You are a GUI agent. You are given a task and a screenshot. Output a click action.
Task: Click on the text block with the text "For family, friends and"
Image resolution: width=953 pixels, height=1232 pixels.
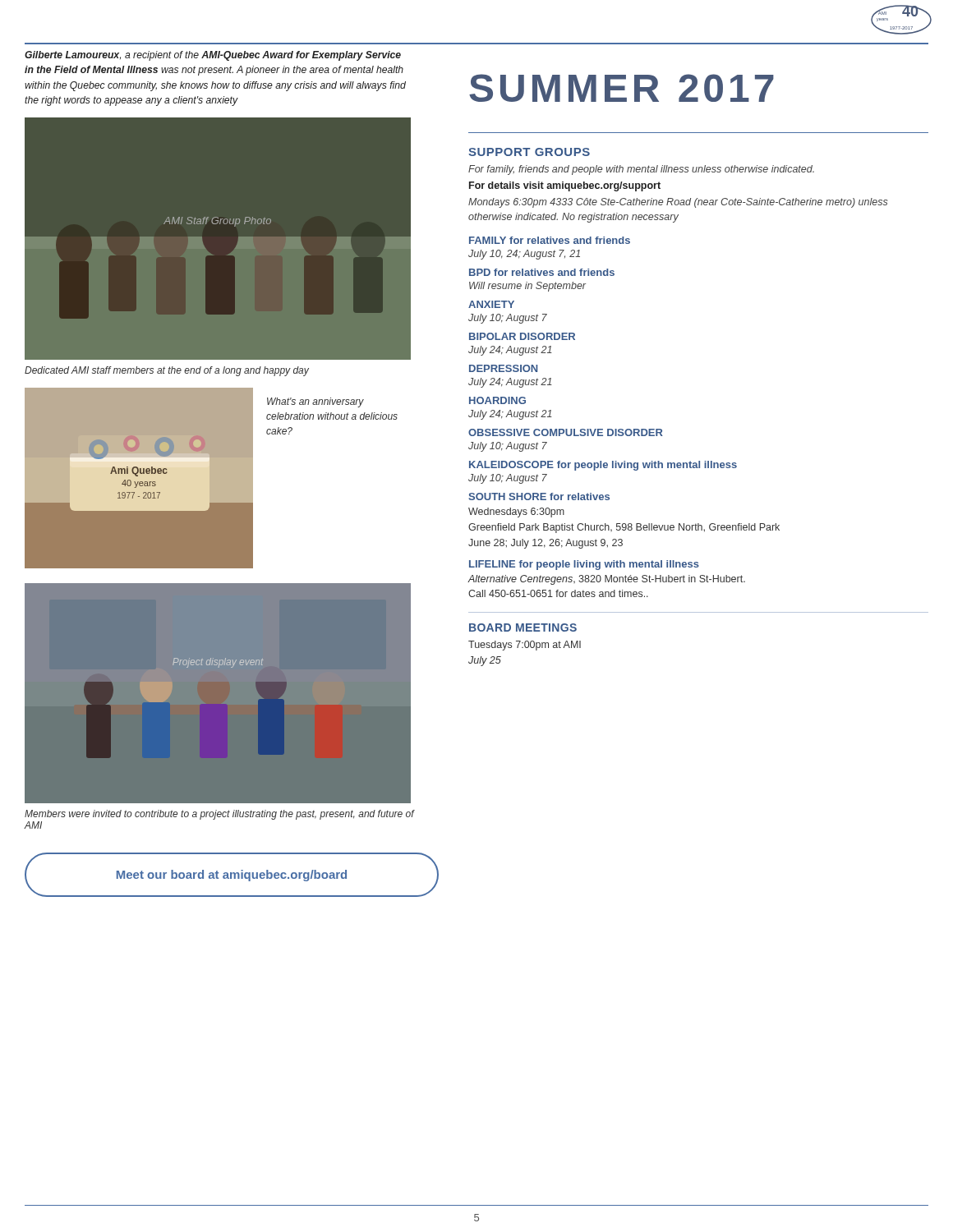[x=642, y=169]
